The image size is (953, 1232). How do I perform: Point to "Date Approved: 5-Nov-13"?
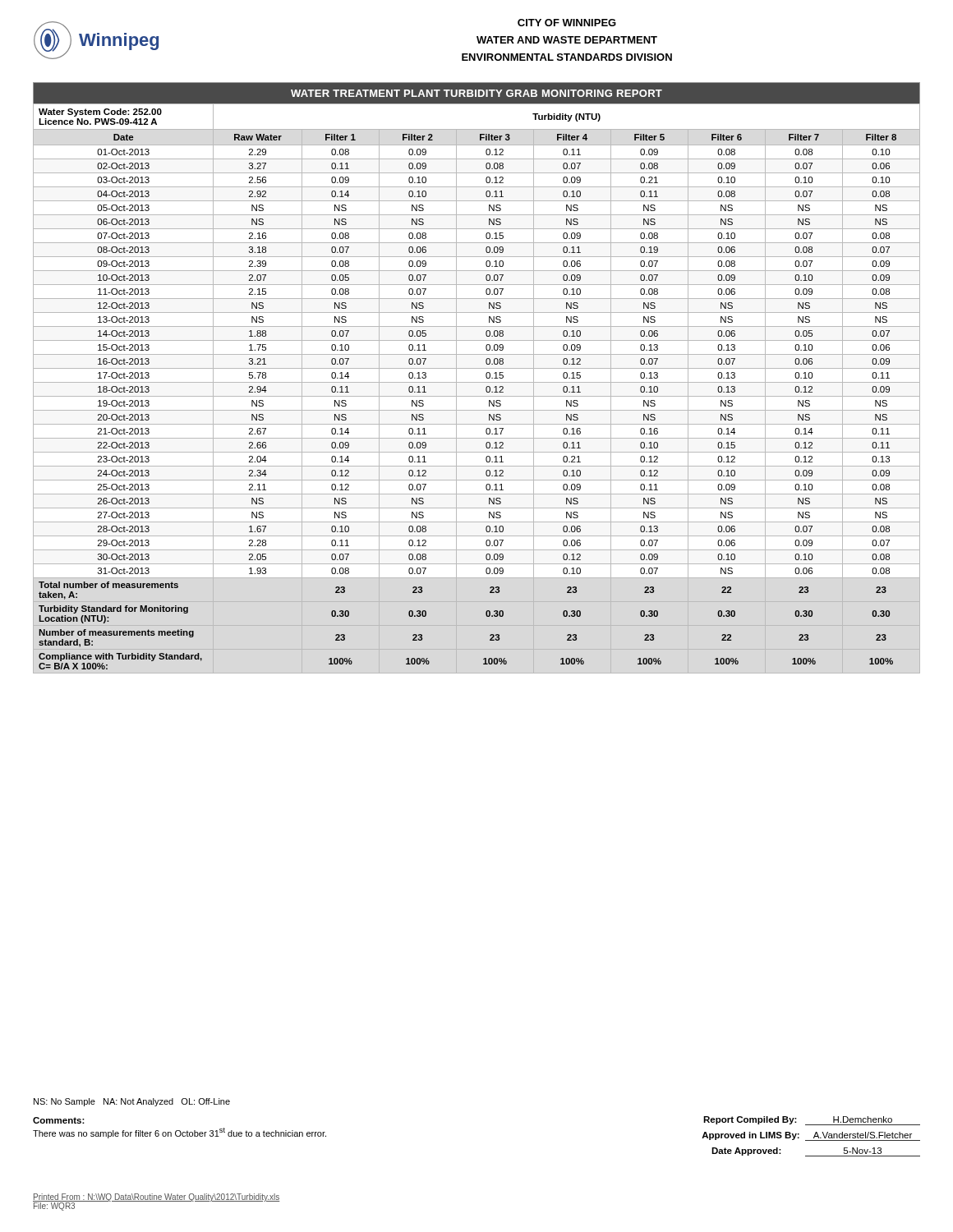816,1151
